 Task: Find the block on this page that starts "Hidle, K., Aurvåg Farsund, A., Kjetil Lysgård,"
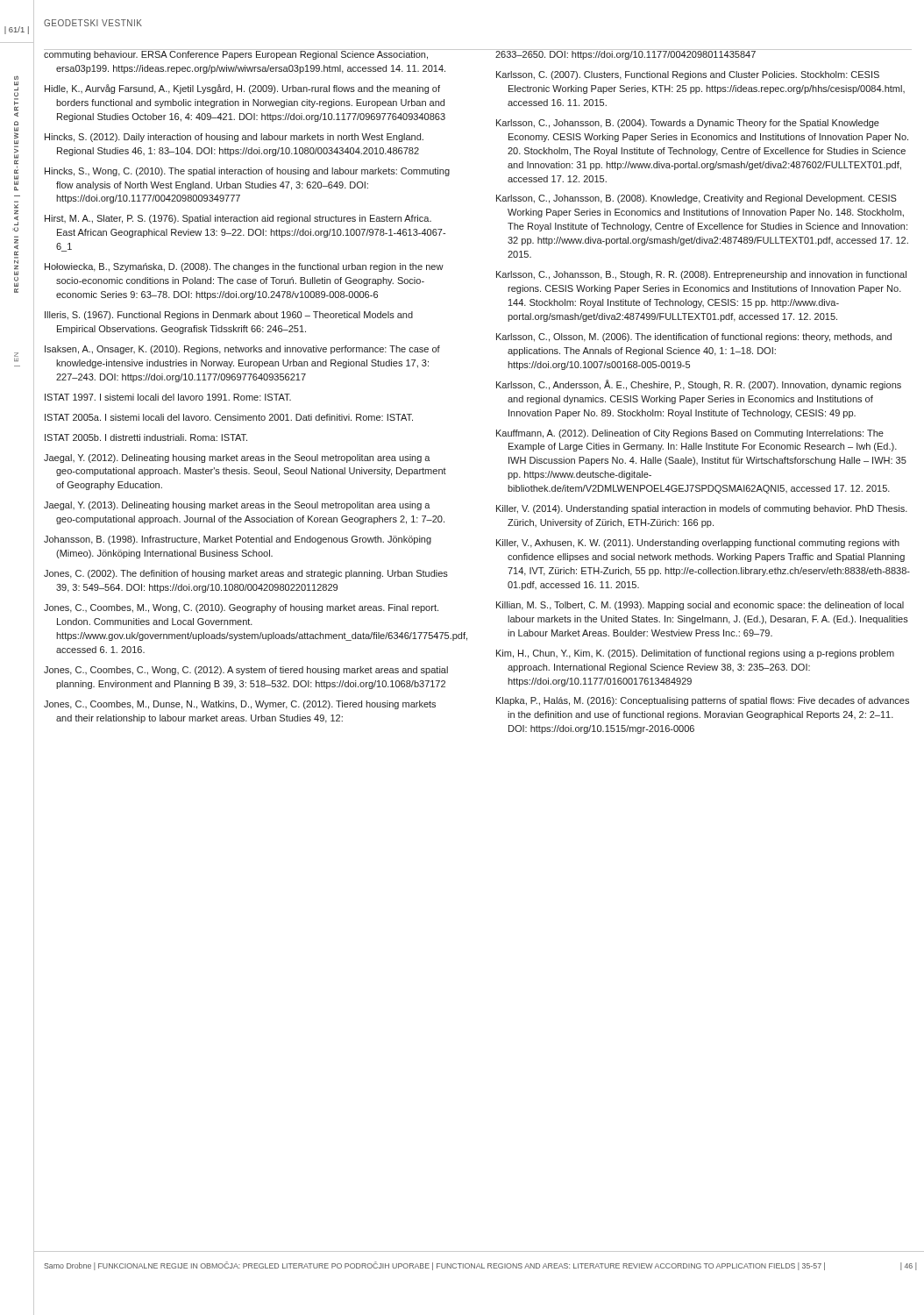coord(245,102)
